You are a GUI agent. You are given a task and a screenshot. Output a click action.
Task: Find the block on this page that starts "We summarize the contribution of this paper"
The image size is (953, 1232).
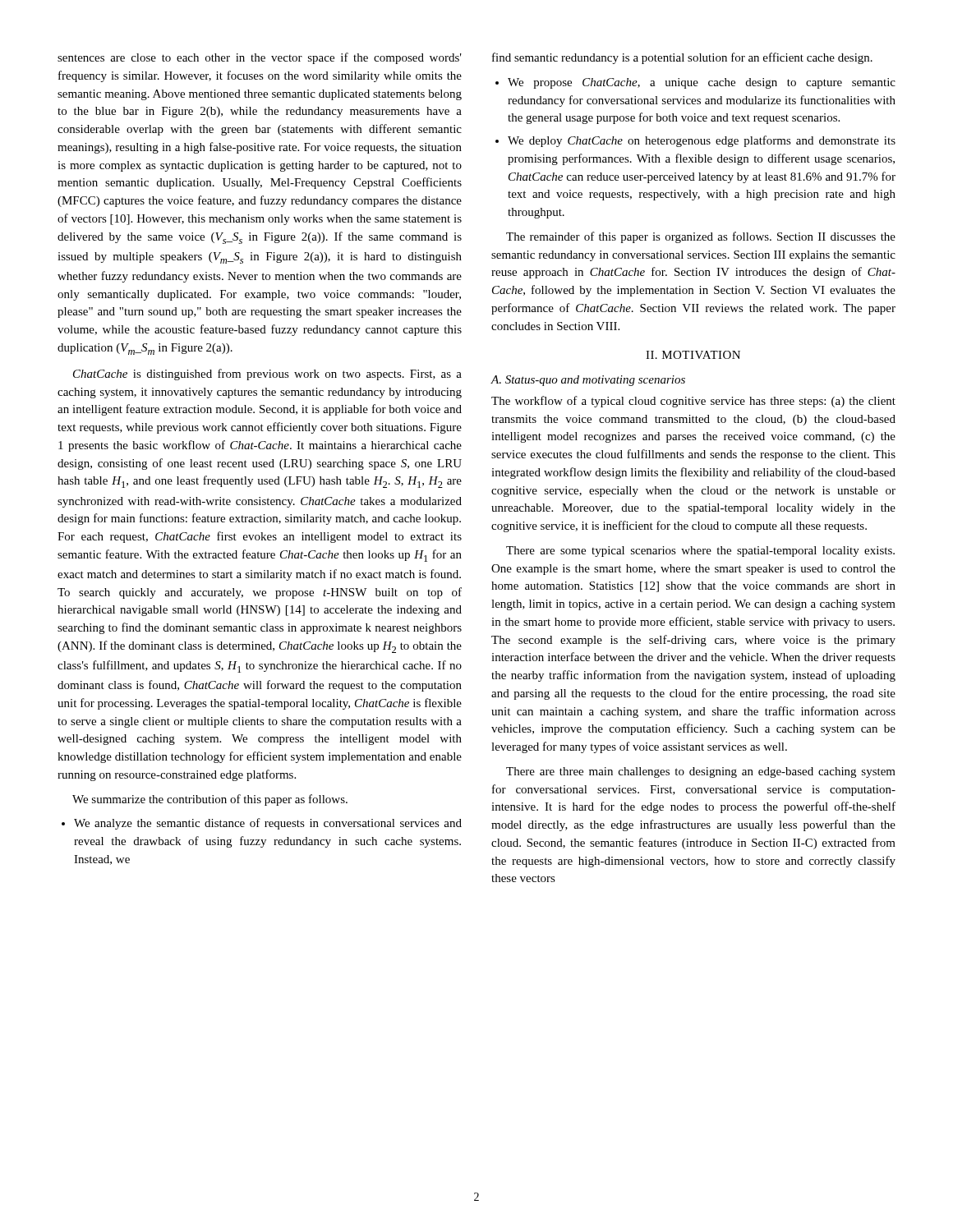[x=260, y=800]
